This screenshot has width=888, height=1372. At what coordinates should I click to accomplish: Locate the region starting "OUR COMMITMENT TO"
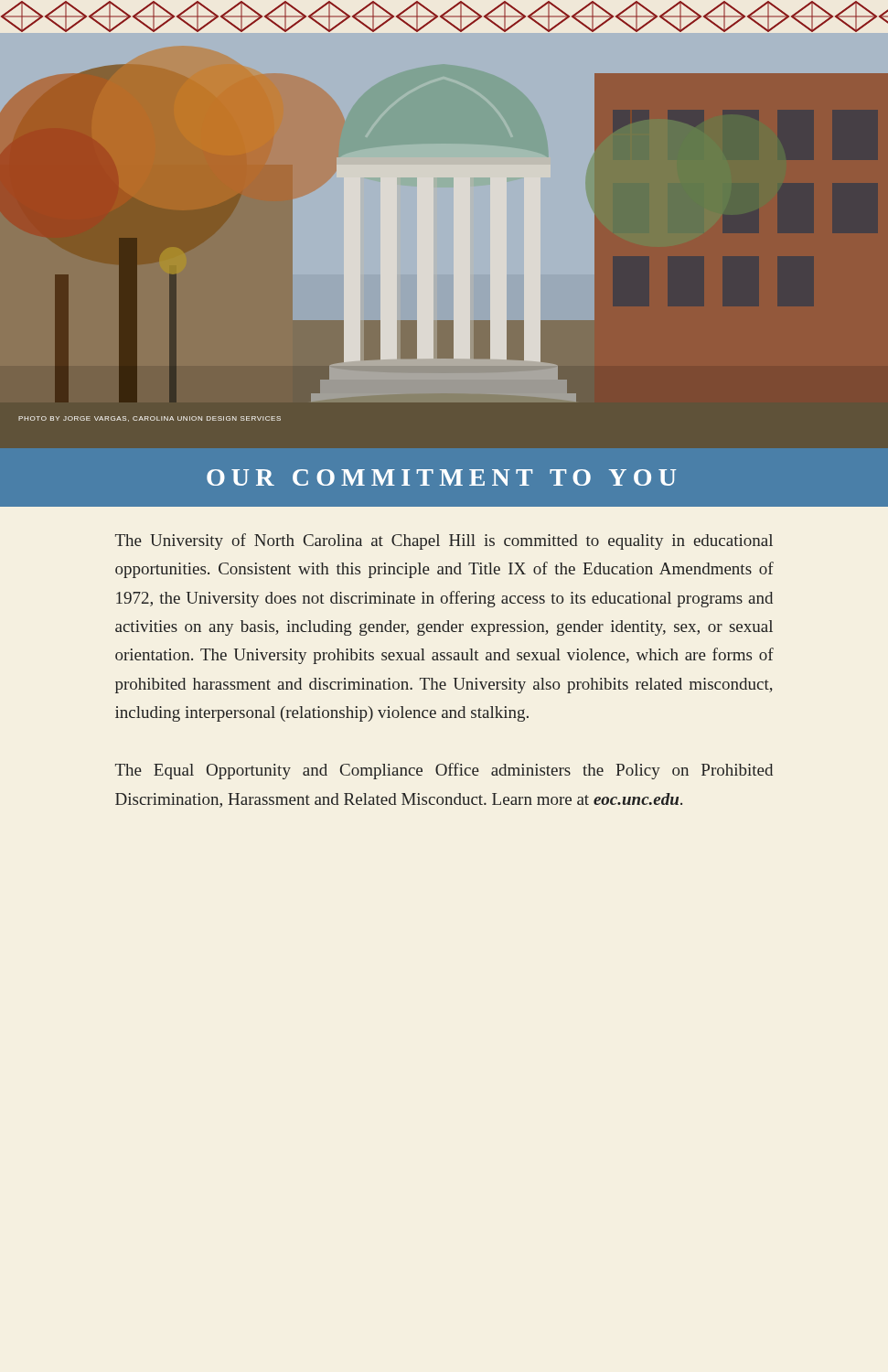point(444,477)
